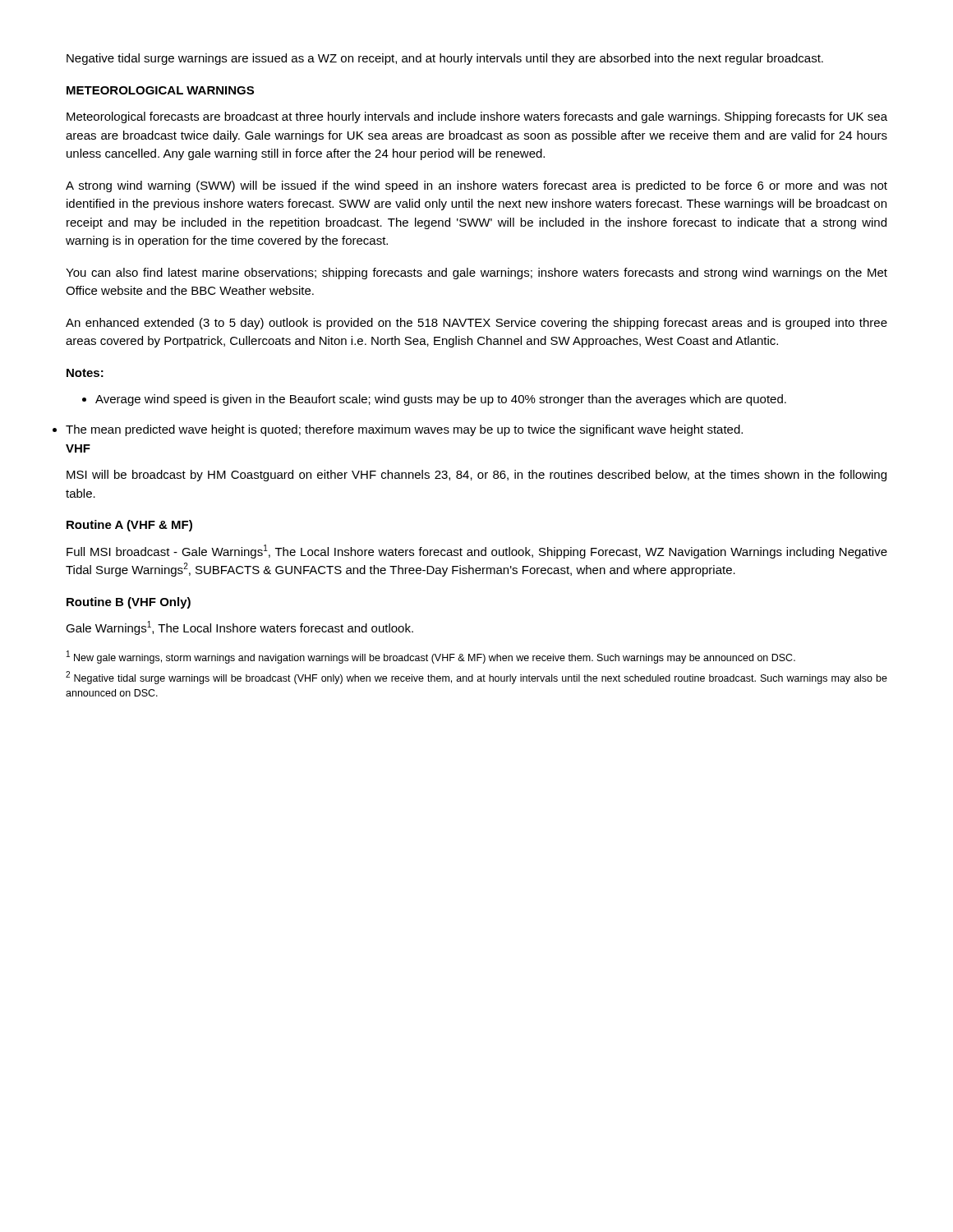Locate the block of text that opens with "Average wind speed"
The image size is (953, 1232).
coord(476,399)
